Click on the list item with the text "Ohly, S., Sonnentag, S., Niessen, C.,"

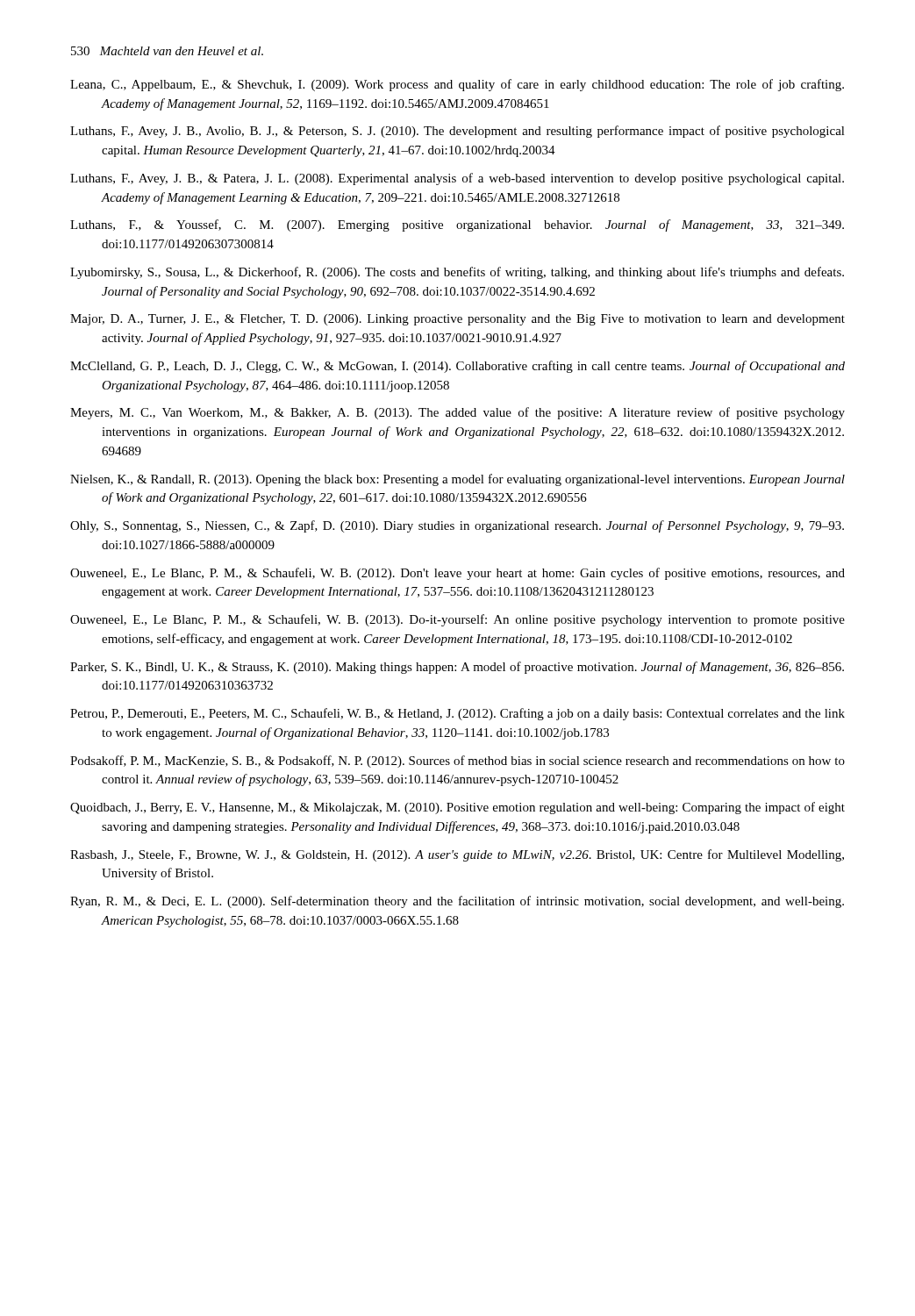coord(458,535)
